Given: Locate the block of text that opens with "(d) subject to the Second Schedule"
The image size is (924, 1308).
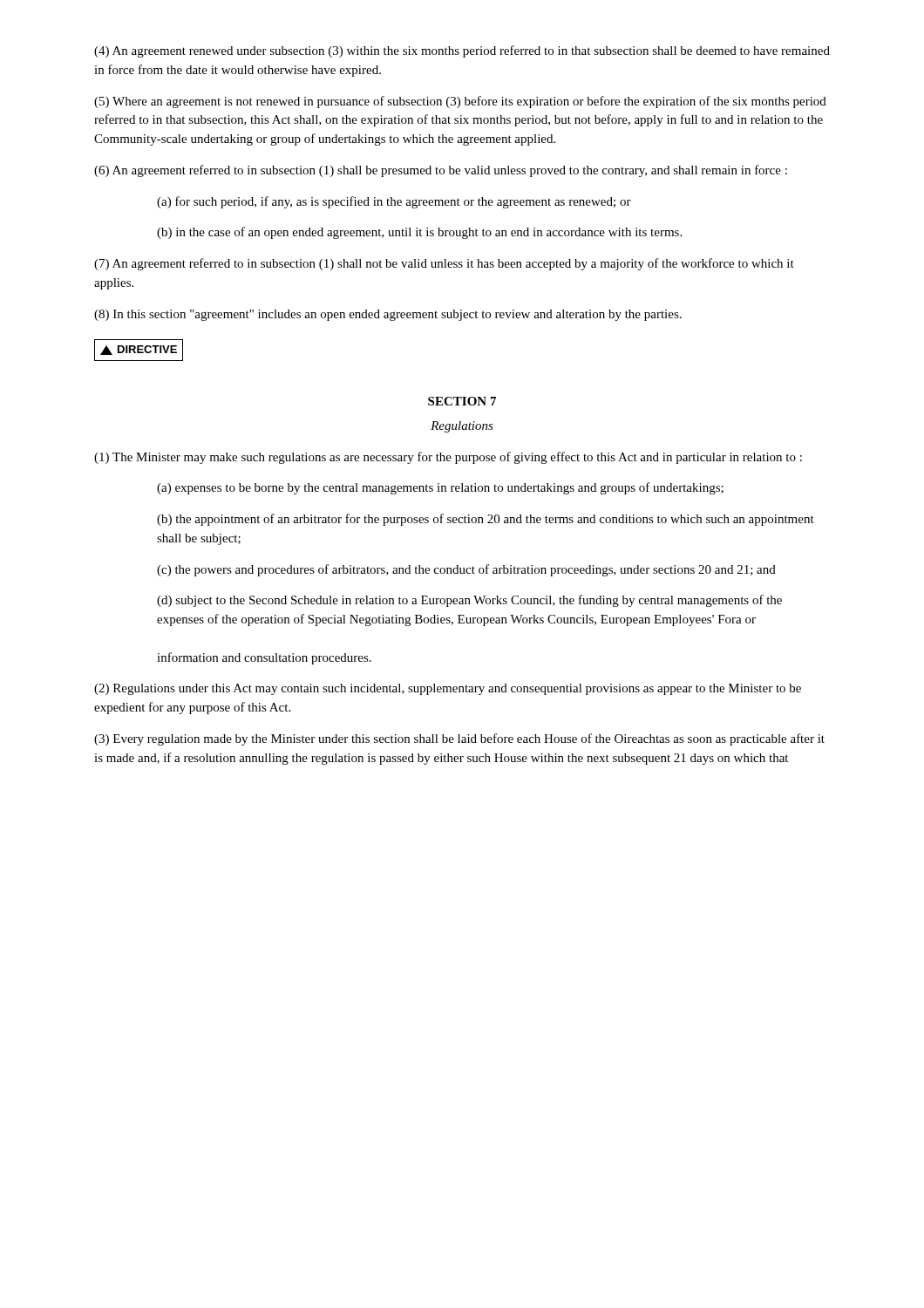Looking at the screenshot, I should 470,629.
